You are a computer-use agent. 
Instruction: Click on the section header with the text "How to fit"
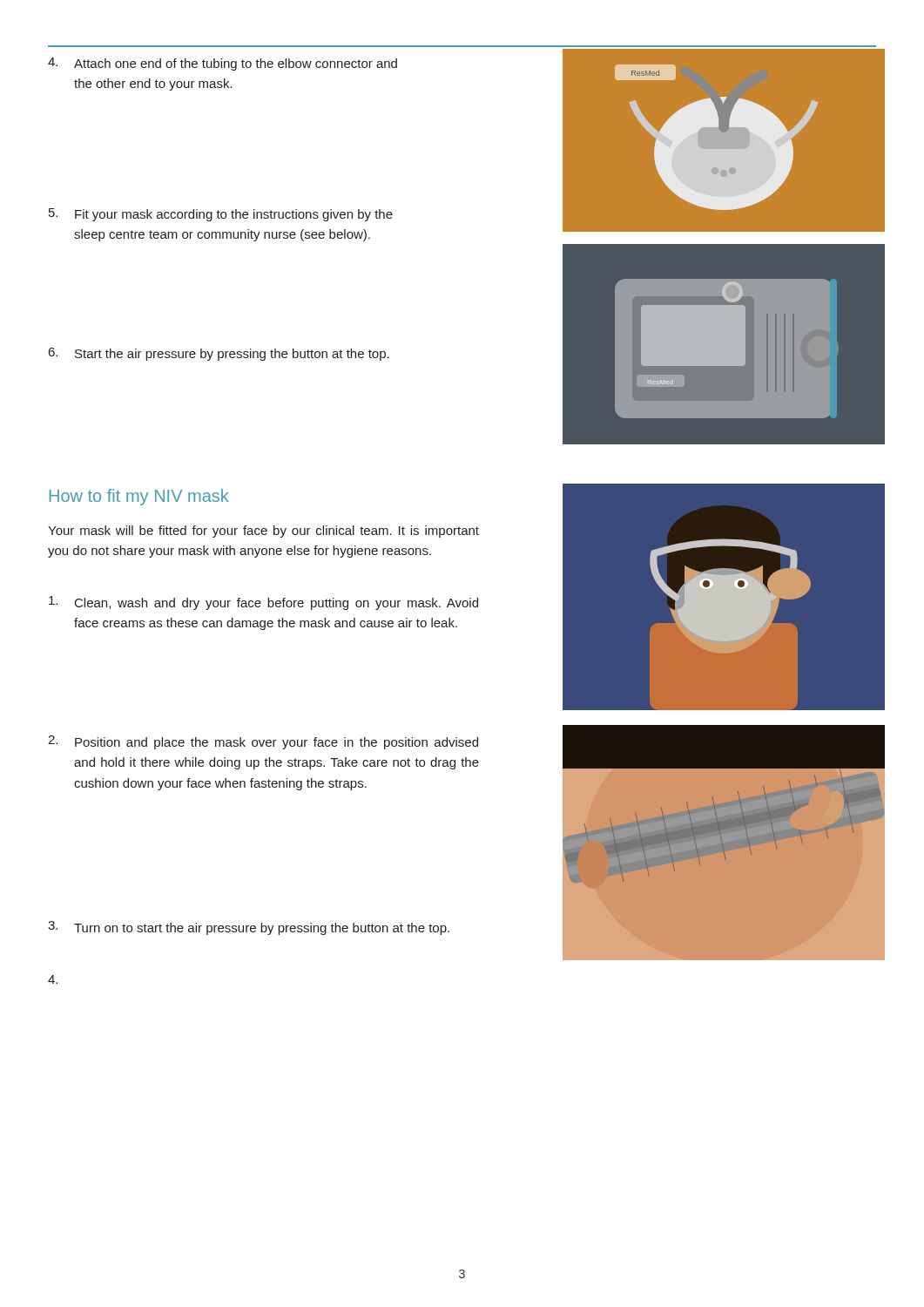point(139,497)
